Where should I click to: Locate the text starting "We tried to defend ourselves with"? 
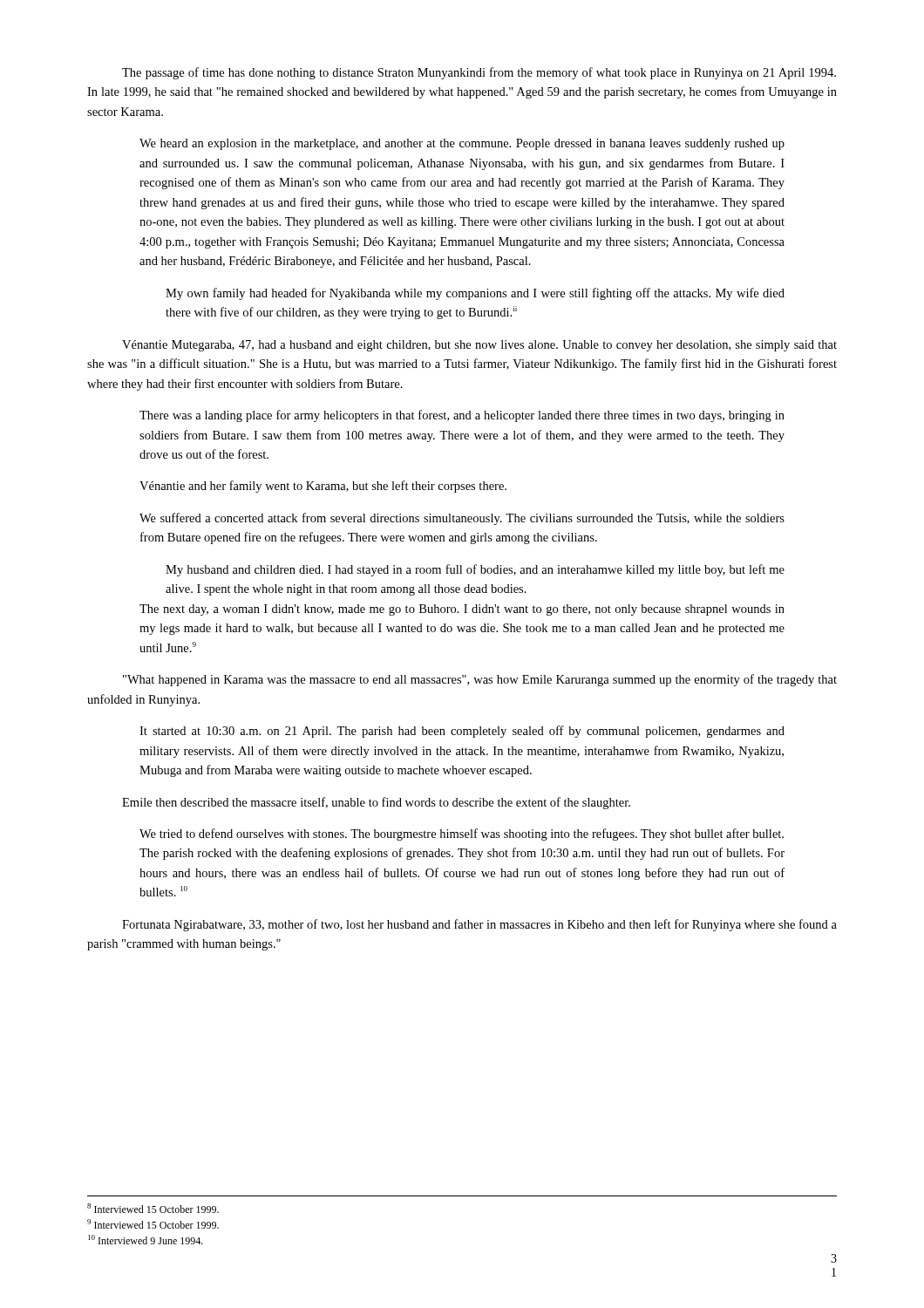tap(462, 863)
